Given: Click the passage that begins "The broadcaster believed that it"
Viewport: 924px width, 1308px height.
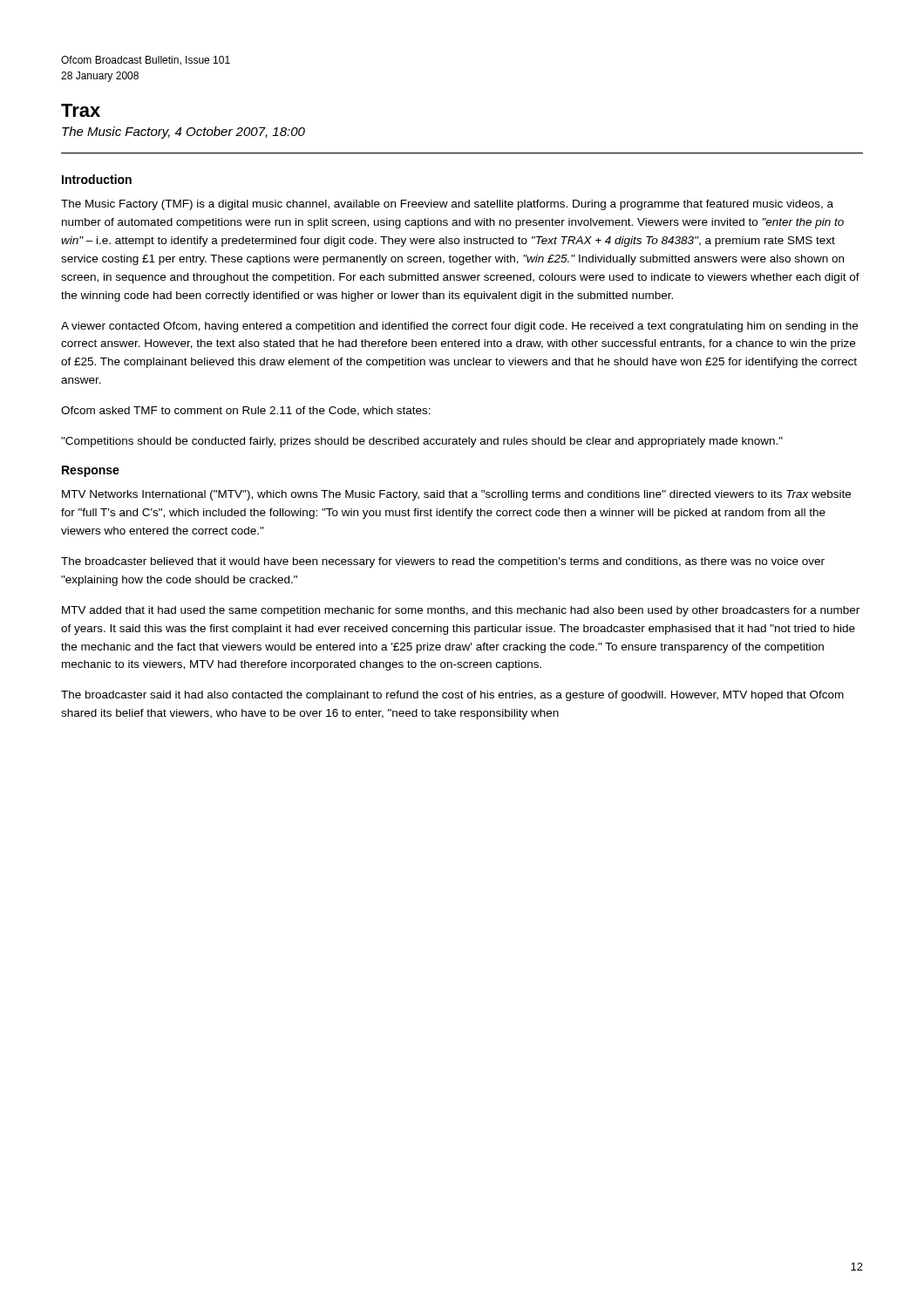Looking at the screenshot, I should [443, 570].
